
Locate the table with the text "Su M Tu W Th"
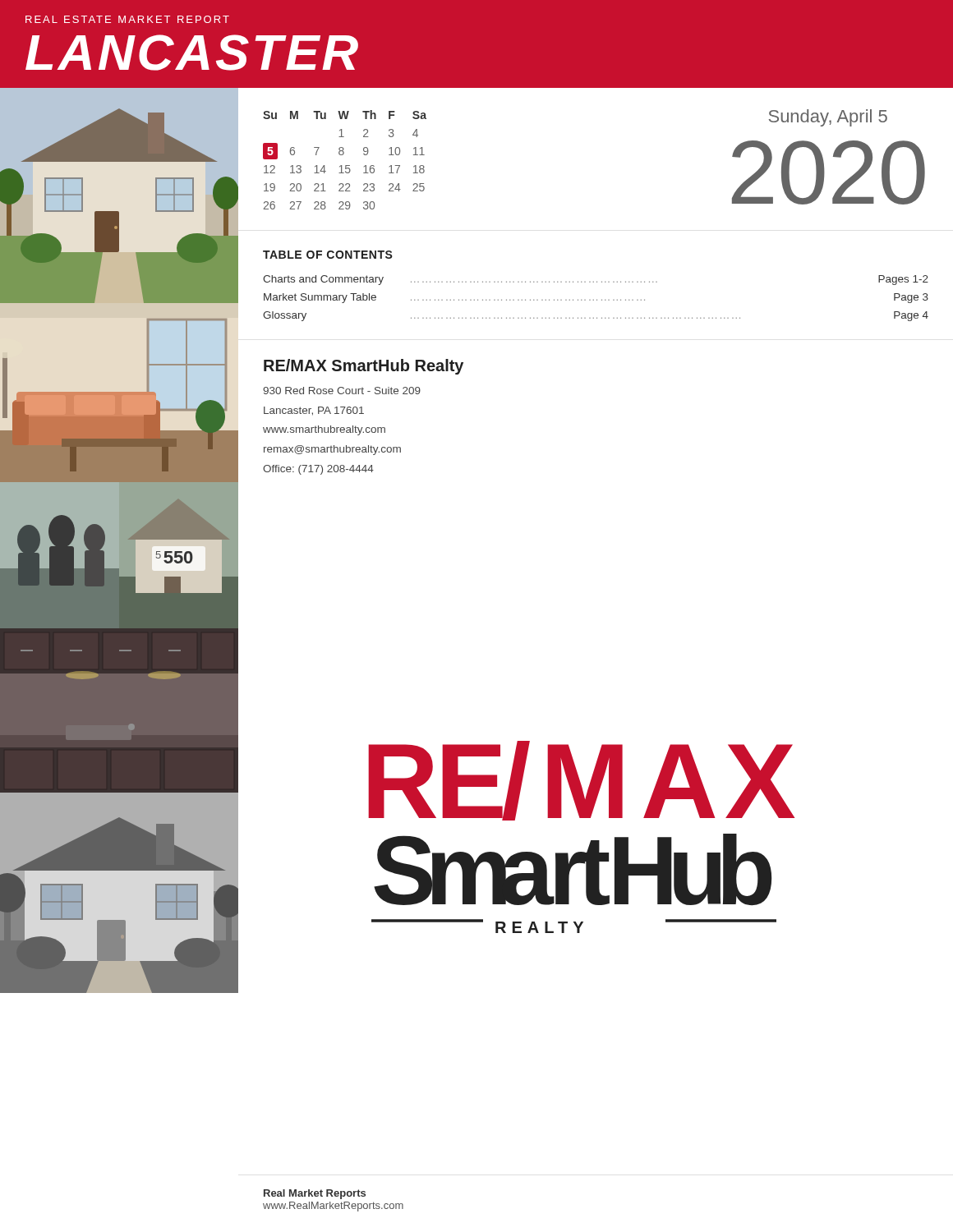click(487, 160)
